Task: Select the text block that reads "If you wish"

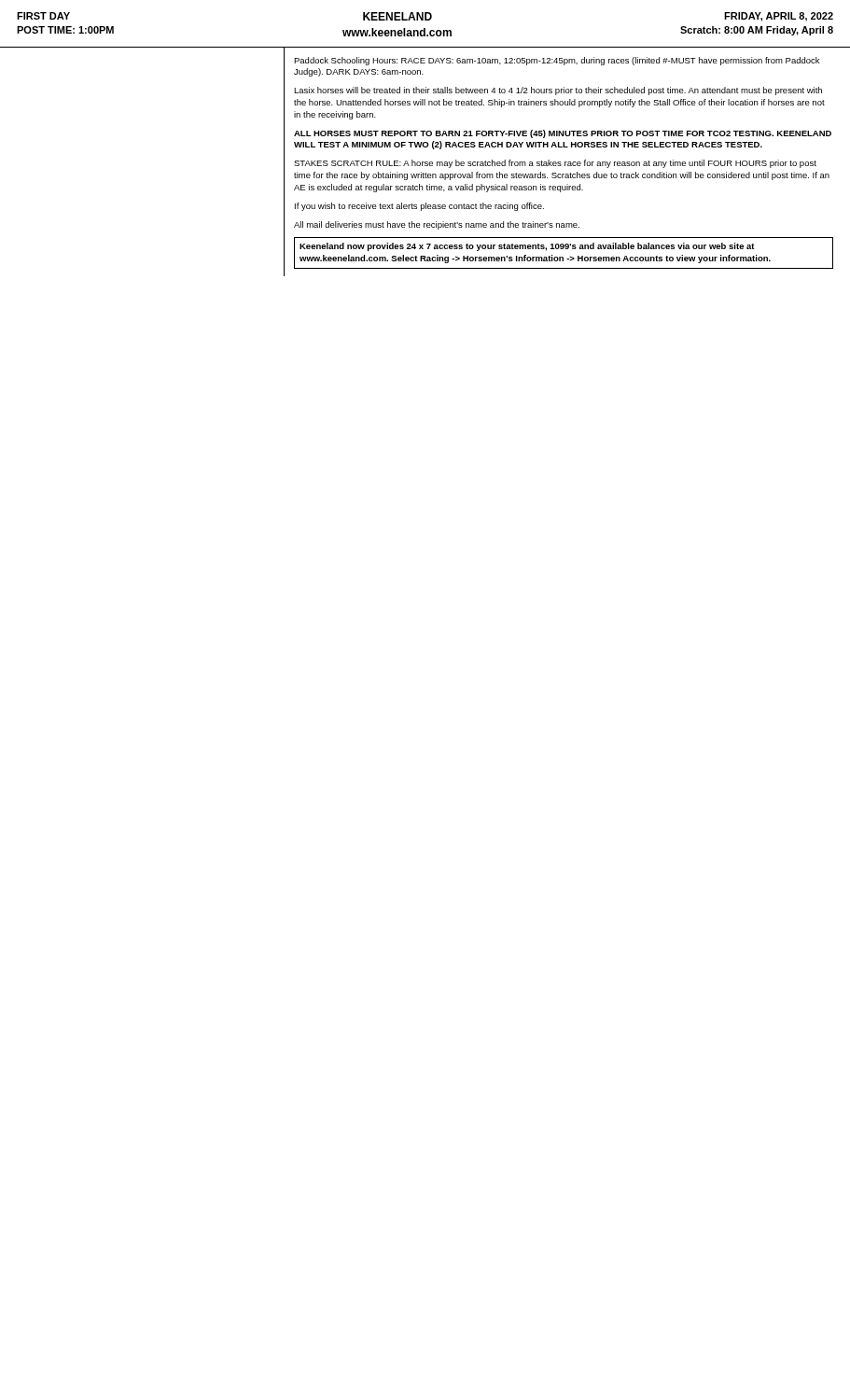Action: 419,206
